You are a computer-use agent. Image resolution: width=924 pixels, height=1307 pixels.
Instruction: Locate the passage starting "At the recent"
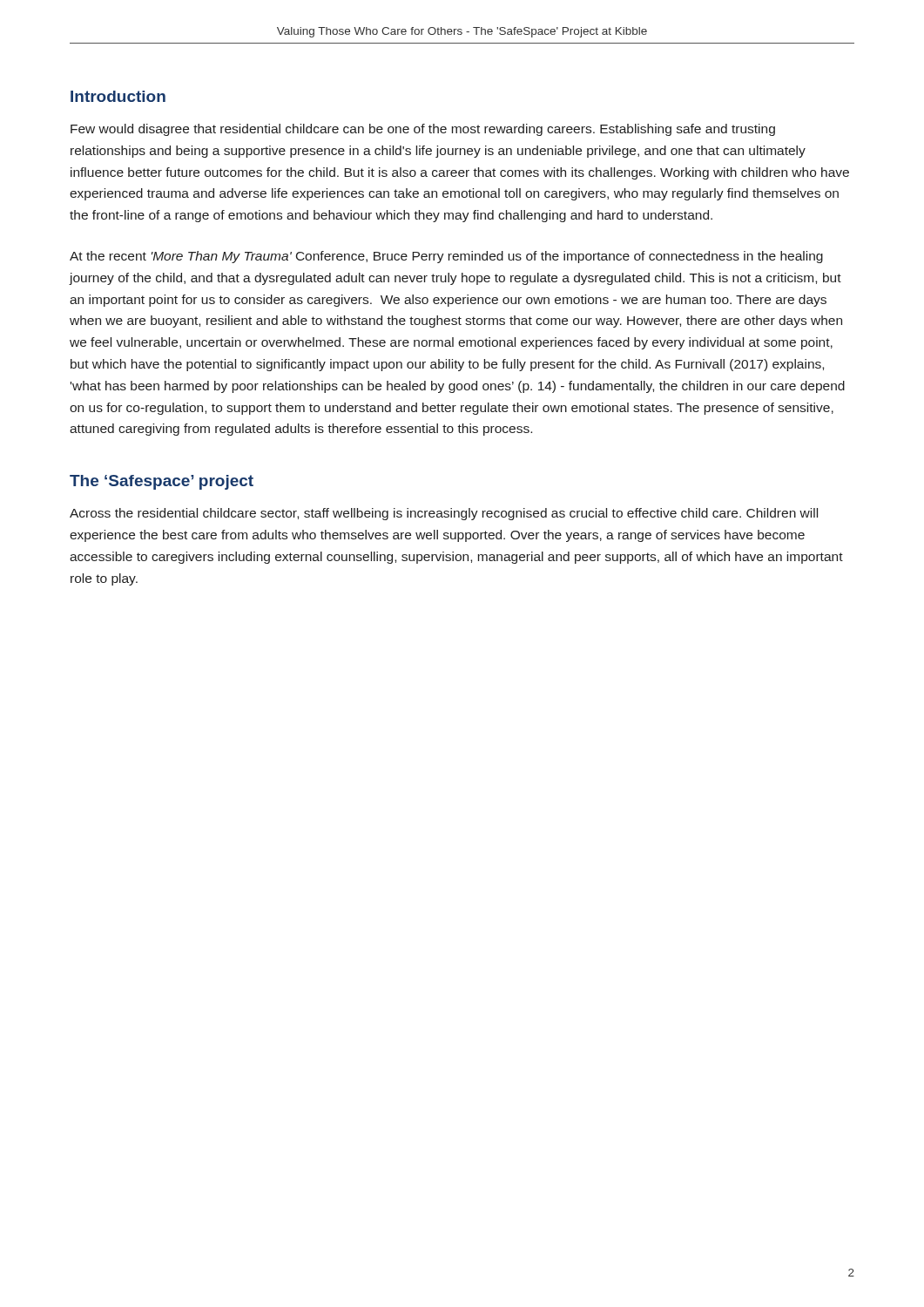click(x=457, y=342)
